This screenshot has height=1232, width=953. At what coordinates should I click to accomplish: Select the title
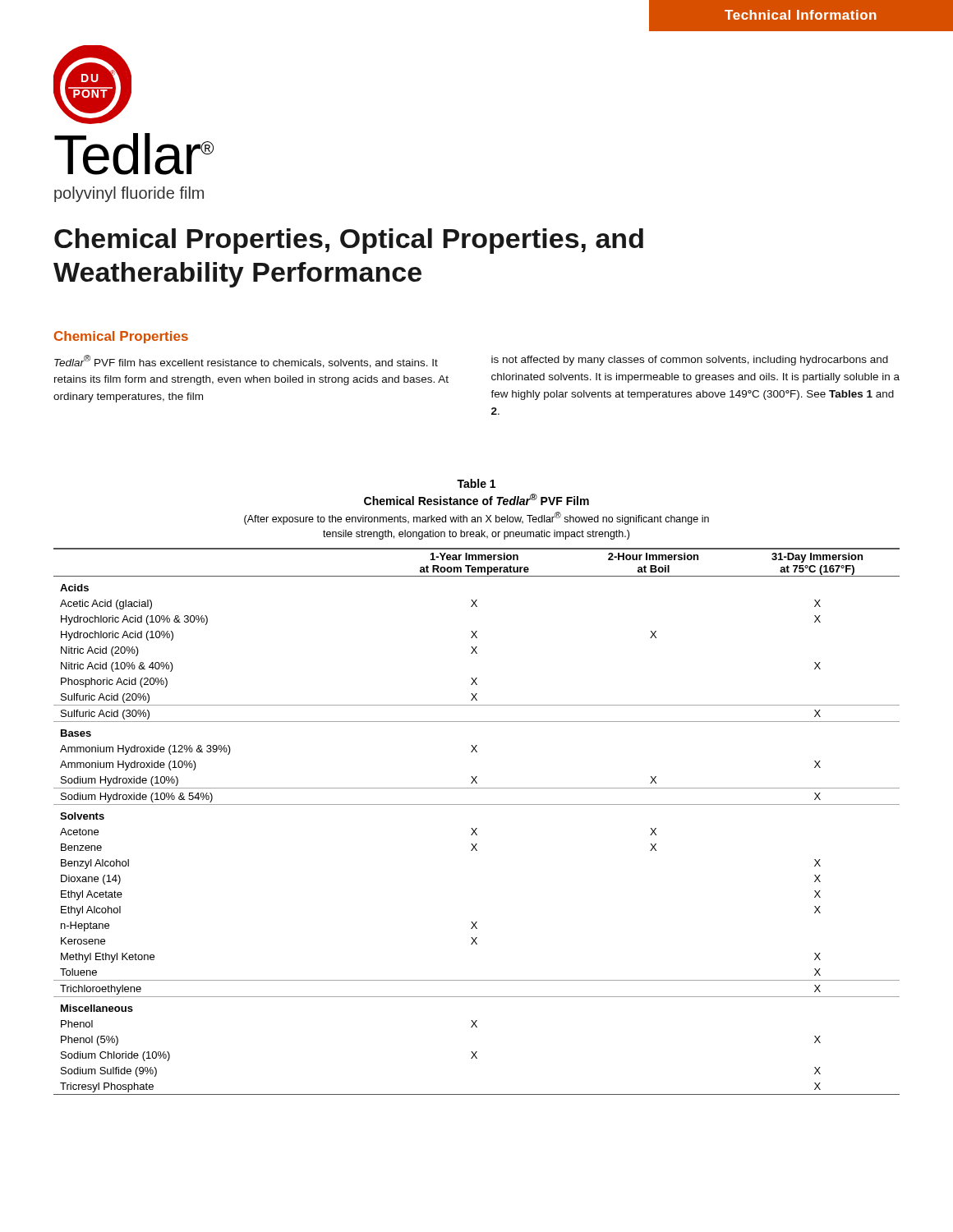coord(476,255)
